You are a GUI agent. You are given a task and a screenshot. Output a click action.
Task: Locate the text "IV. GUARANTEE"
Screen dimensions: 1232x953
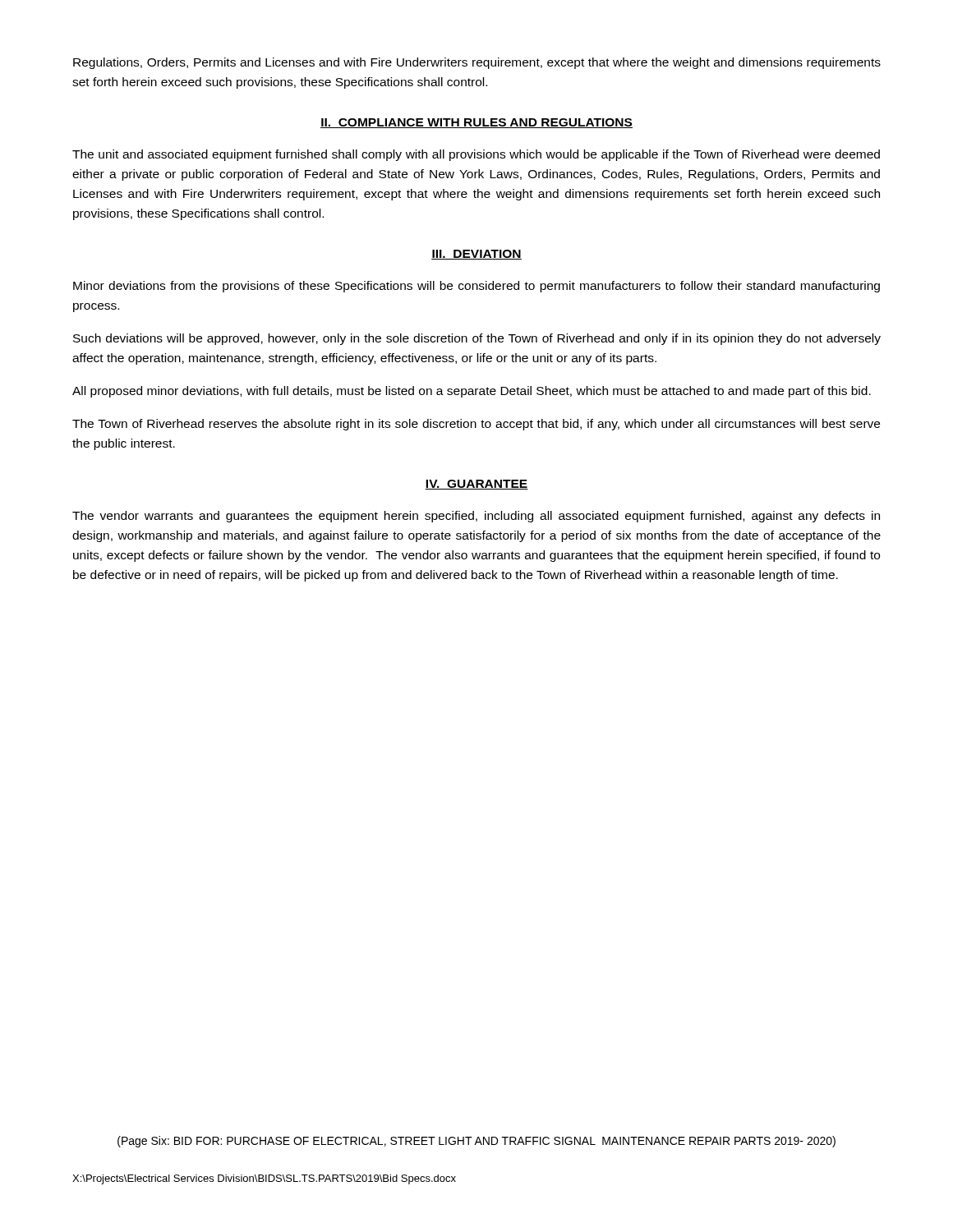476,484
